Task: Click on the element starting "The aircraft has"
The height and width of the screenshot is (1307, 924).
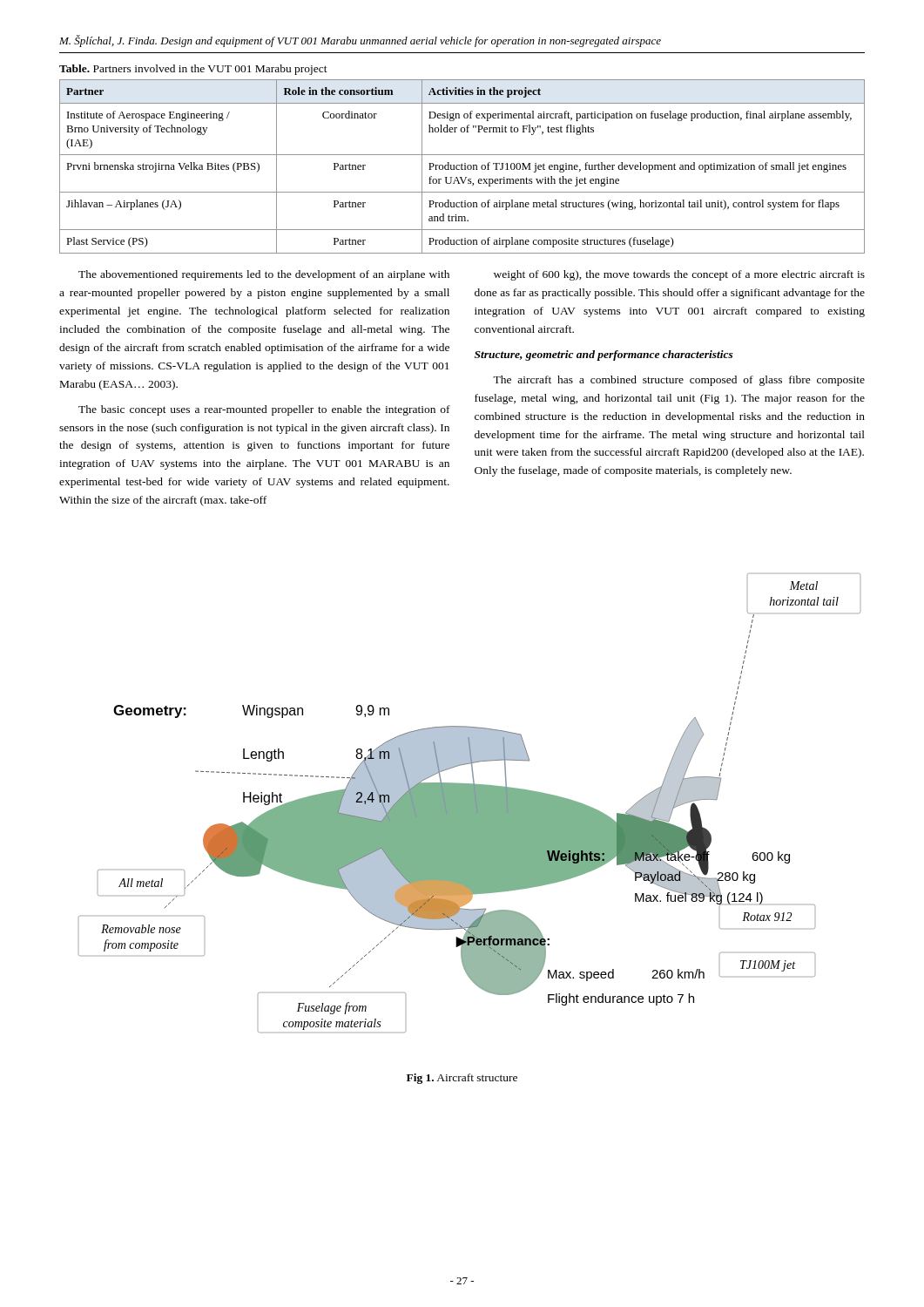Action: coord(669,426)
